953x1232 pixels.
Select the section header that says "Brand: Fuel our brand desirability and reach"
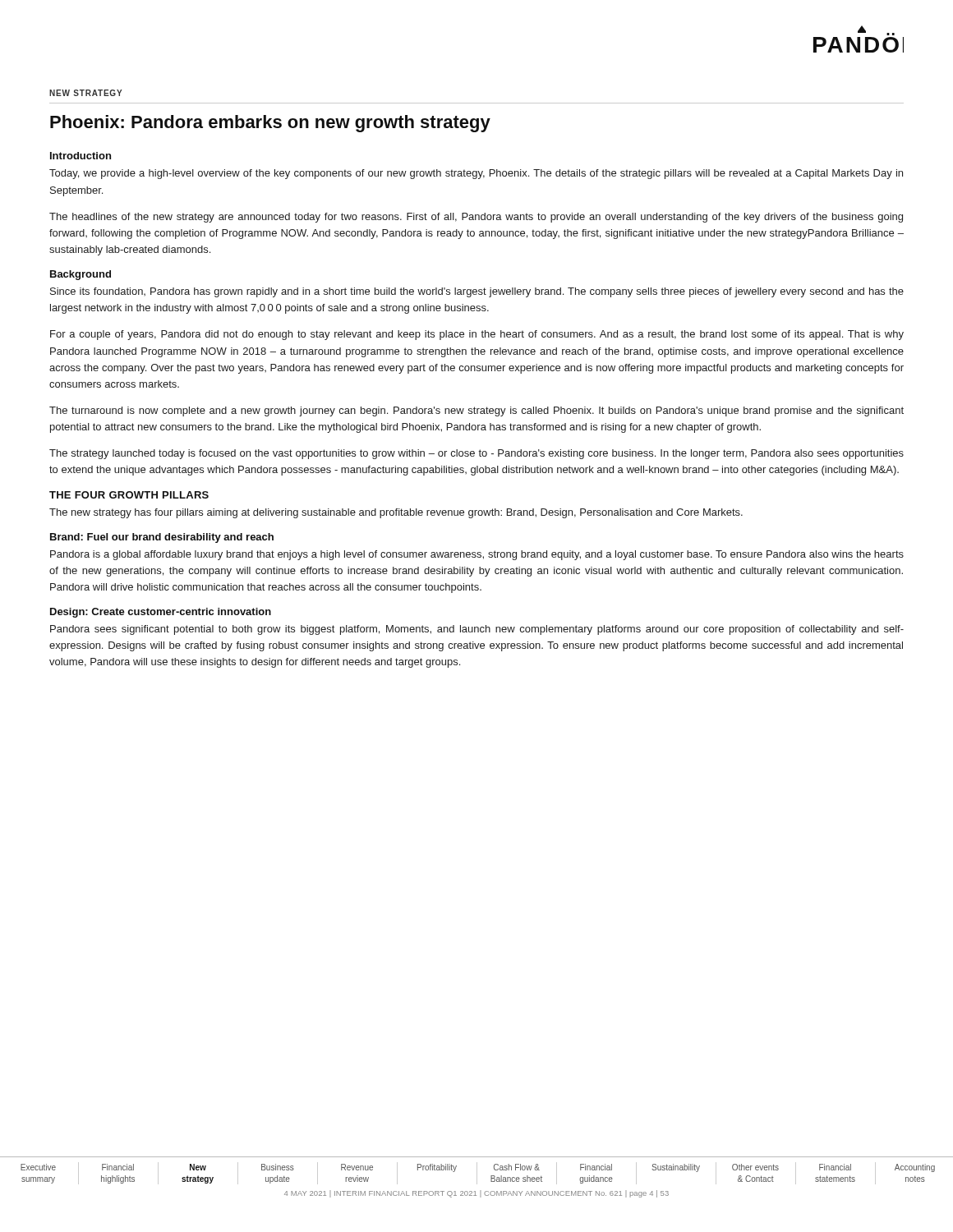click(x=162, y=536)
